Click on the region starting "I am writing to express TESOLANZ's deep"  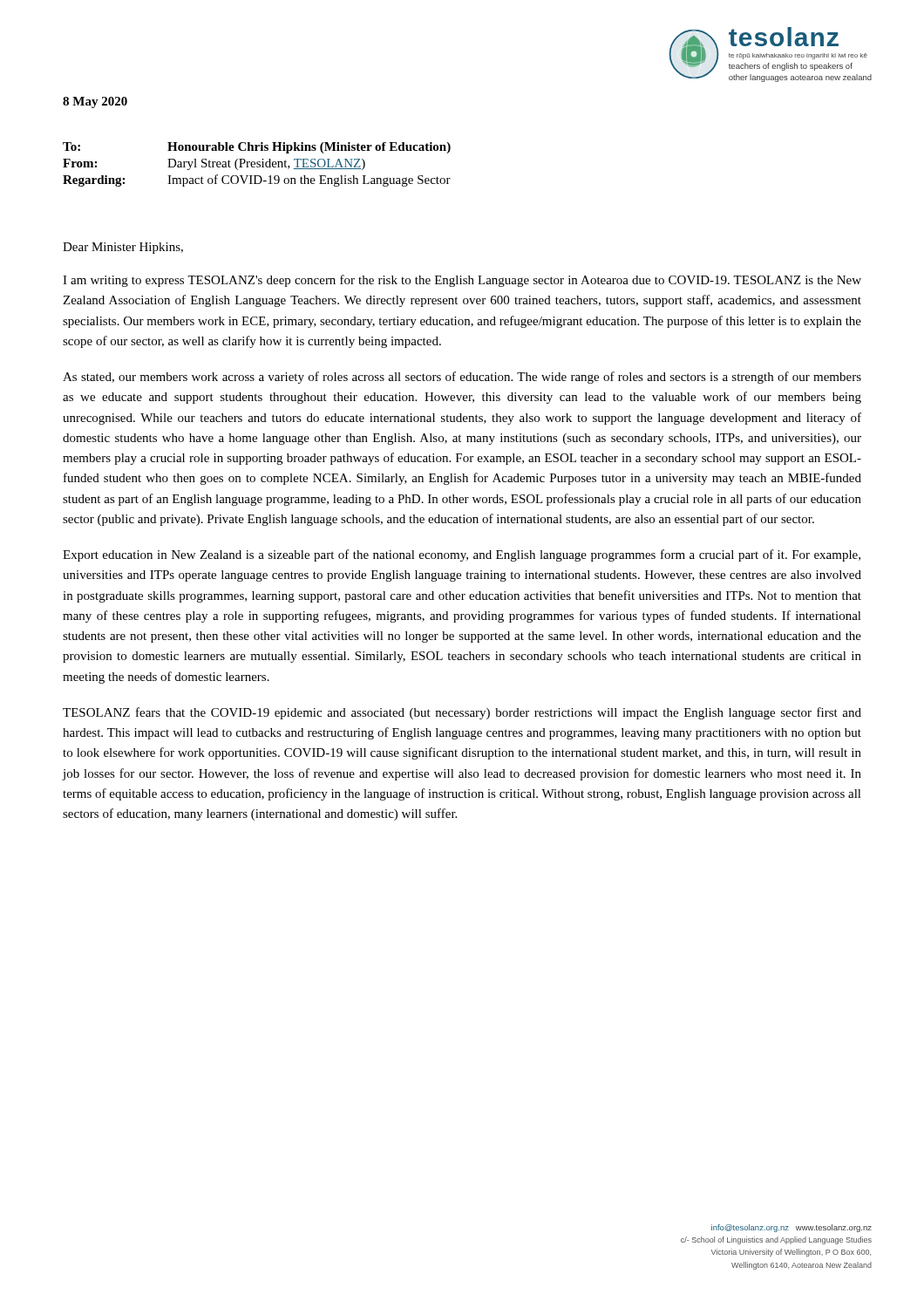(462, 310)
